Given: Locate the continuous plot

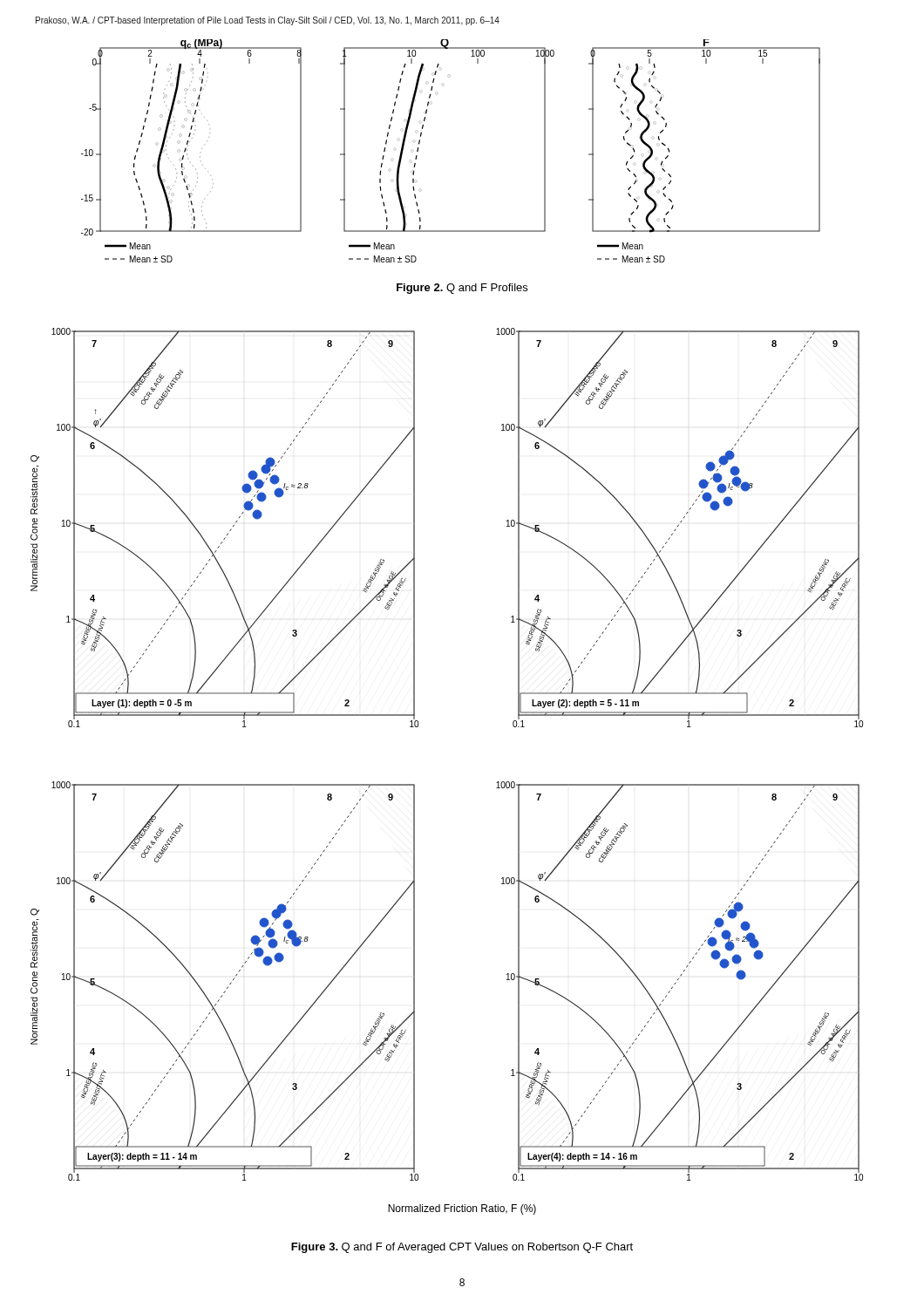Looking at the screenshot, I should pos(460,160).
